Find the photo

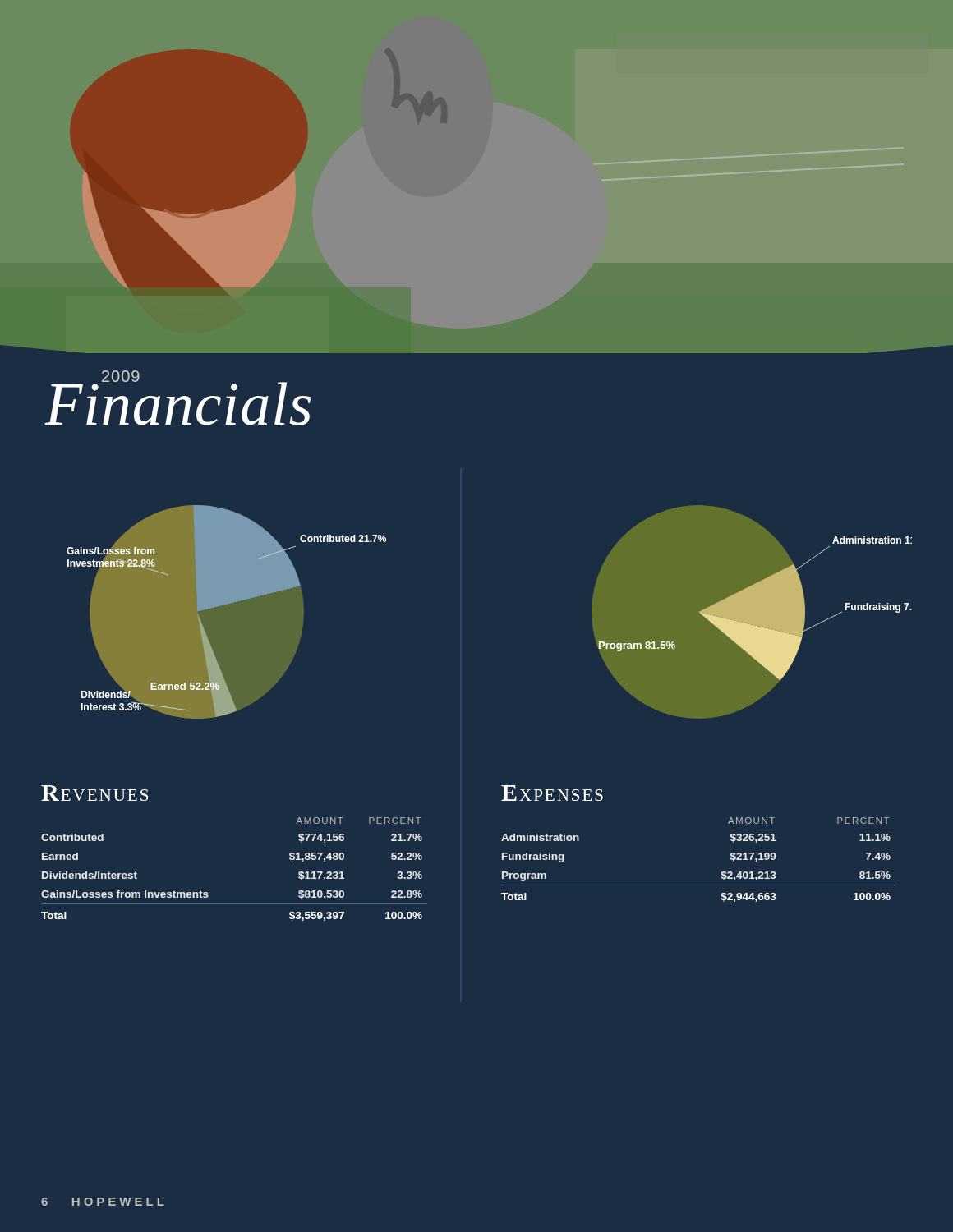(x=476, y=177)
